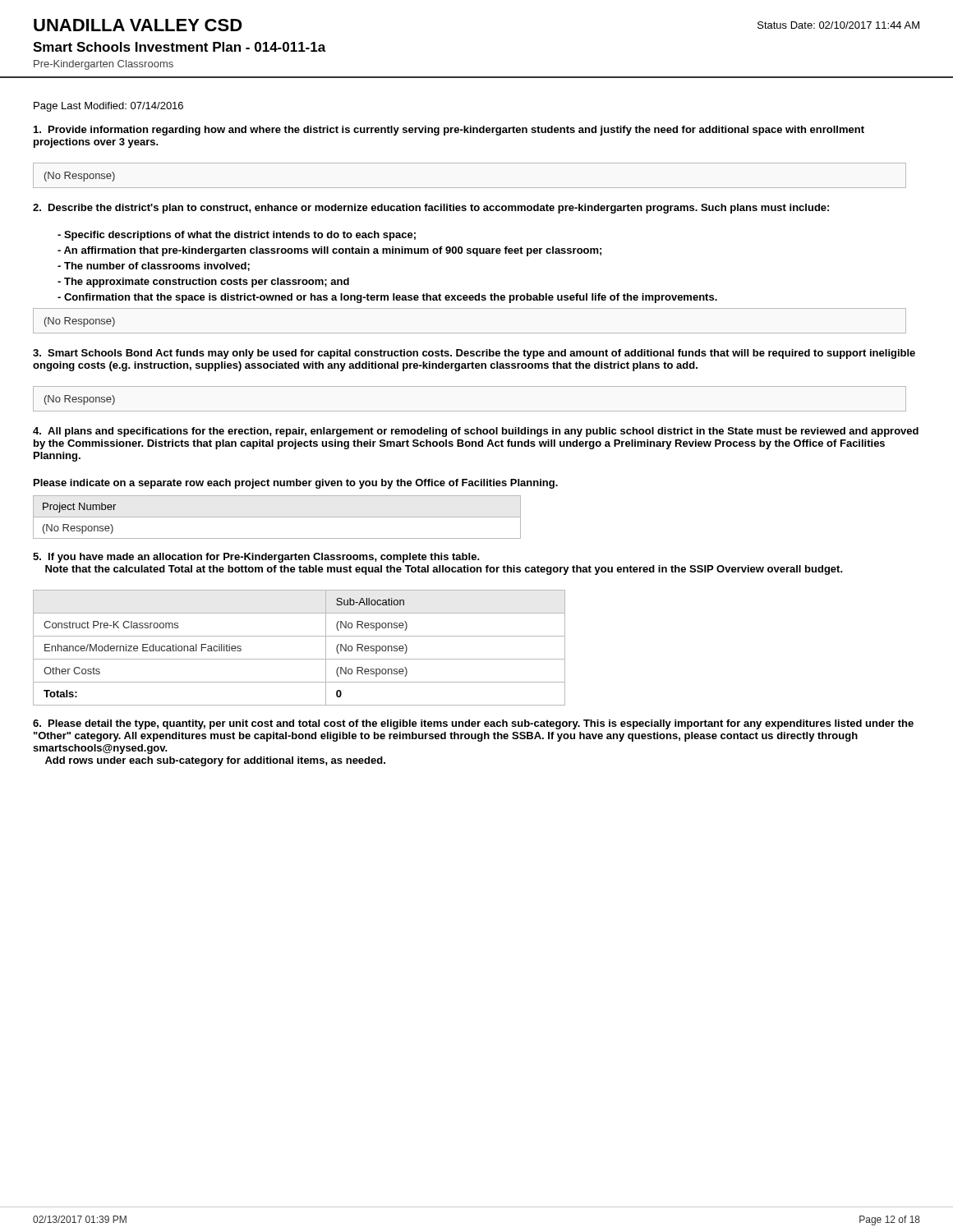
Task: Find the block on this page that starts "All plans and specifications for the"
Action: click(x=476, y=443)
